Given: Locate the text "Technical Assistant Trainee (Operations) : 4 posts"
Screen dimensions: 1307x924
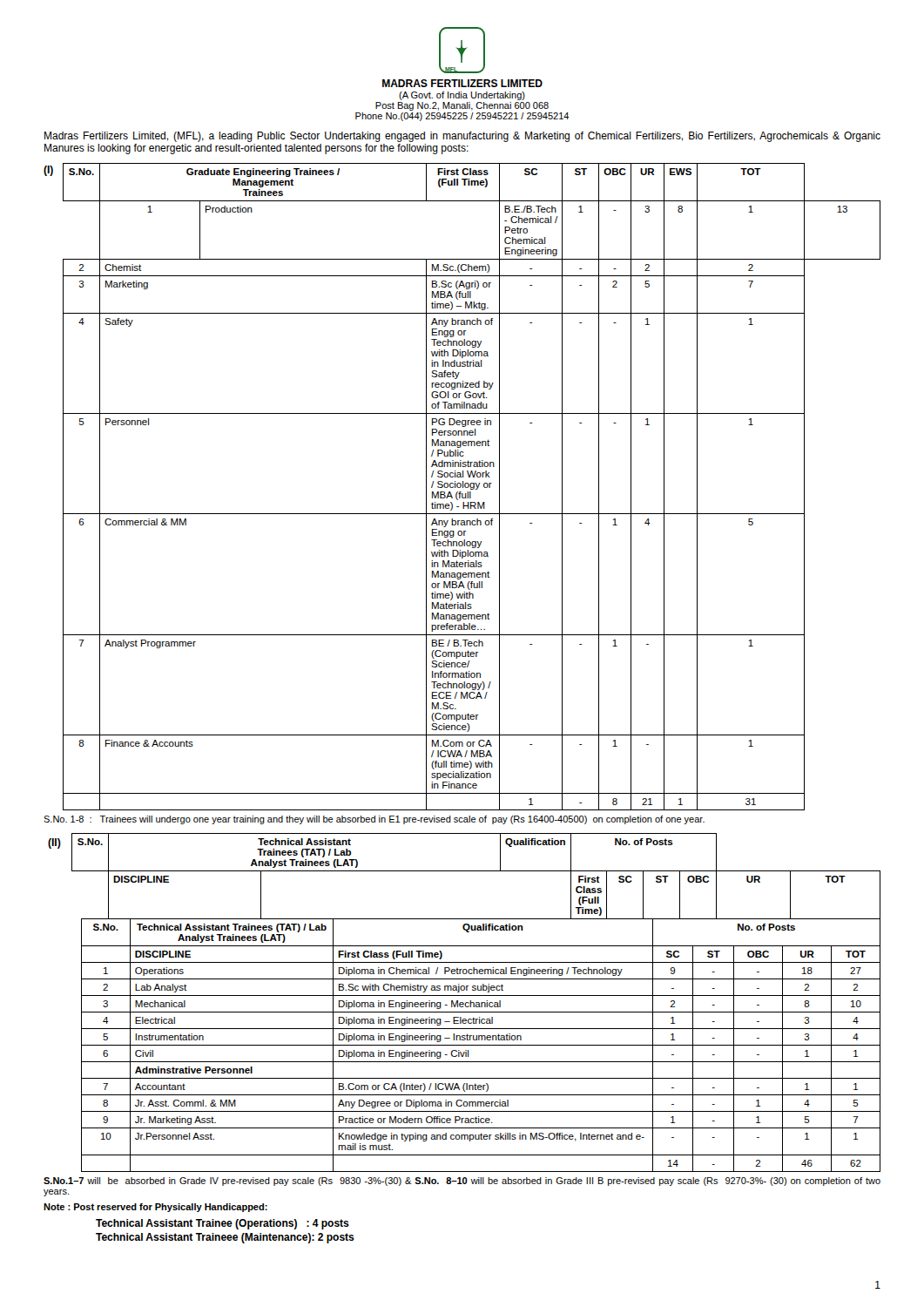Looking at the screenshot, I should pos(222,1223).
